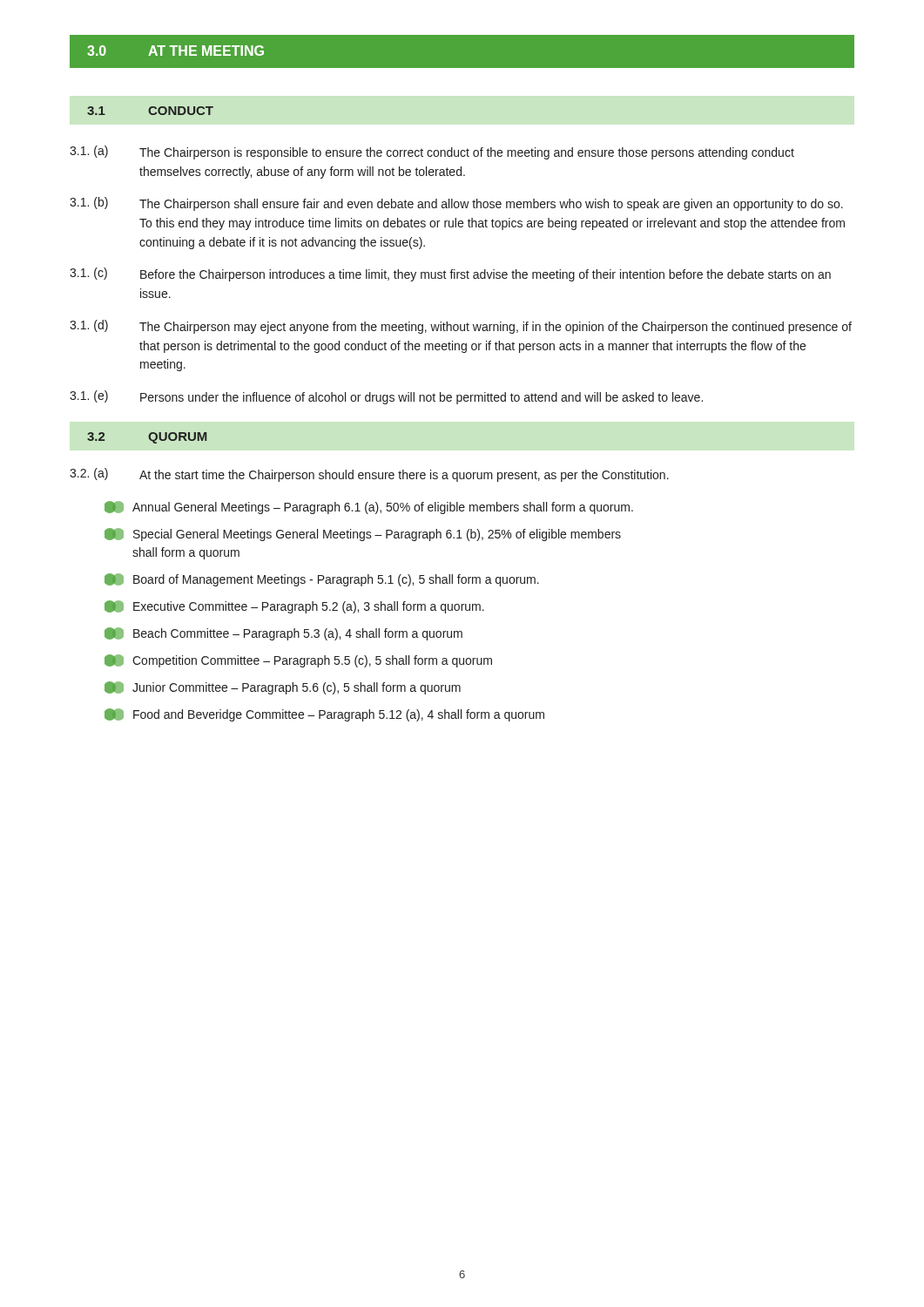The image size is (924, 1307).
Task: Find the passage starting "Beach Committee – Paragraph 5.3 (a), 4 shall"
Action: coord(284,634)
